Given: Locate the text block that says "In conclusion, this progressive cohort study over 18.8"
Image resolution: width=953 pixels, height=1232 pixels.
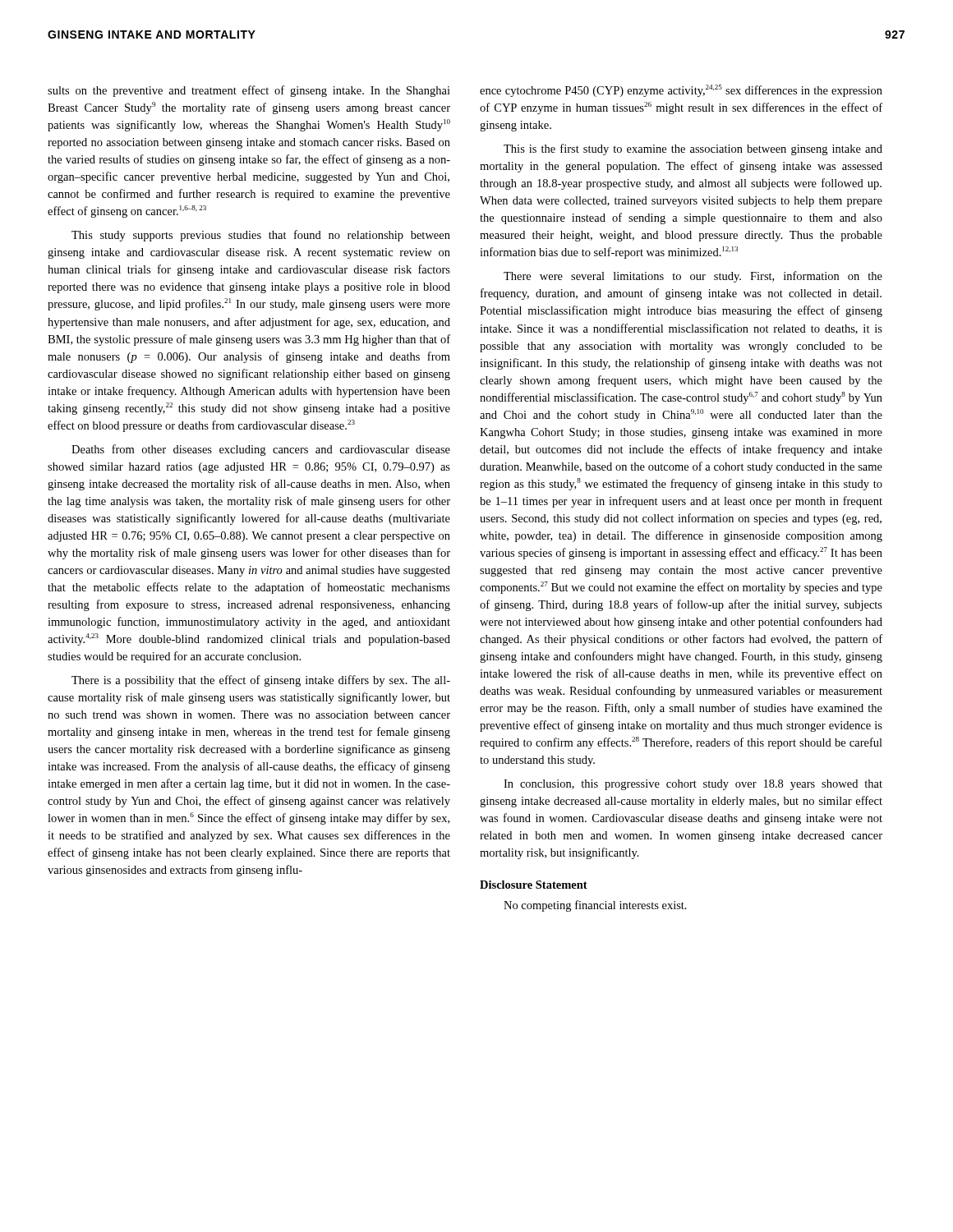Looking at the screenshot, I should coord(681,818).
